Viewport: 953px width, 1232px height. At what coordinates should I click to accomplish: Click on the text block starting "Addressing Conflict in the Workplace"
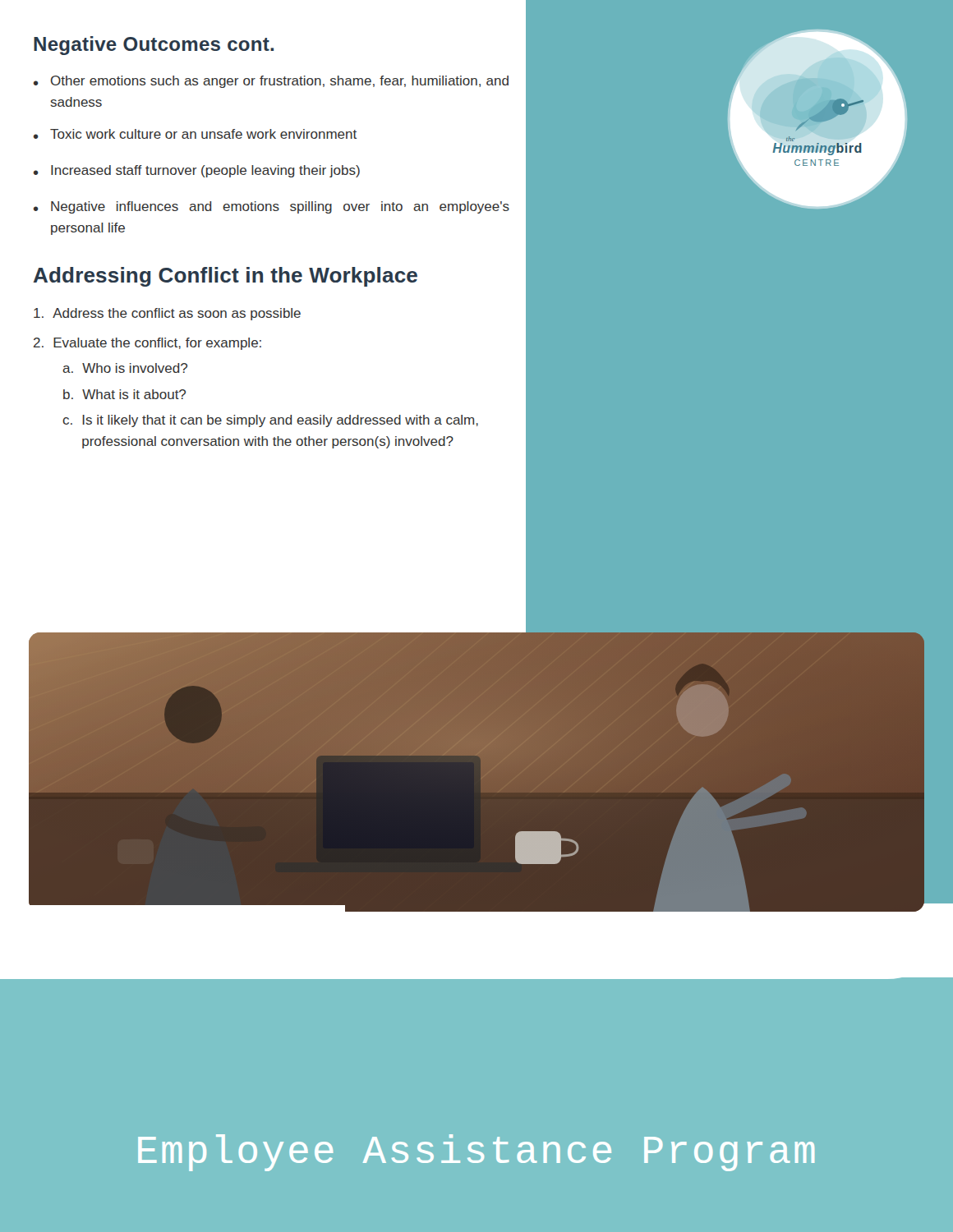[x=226, y=275]
